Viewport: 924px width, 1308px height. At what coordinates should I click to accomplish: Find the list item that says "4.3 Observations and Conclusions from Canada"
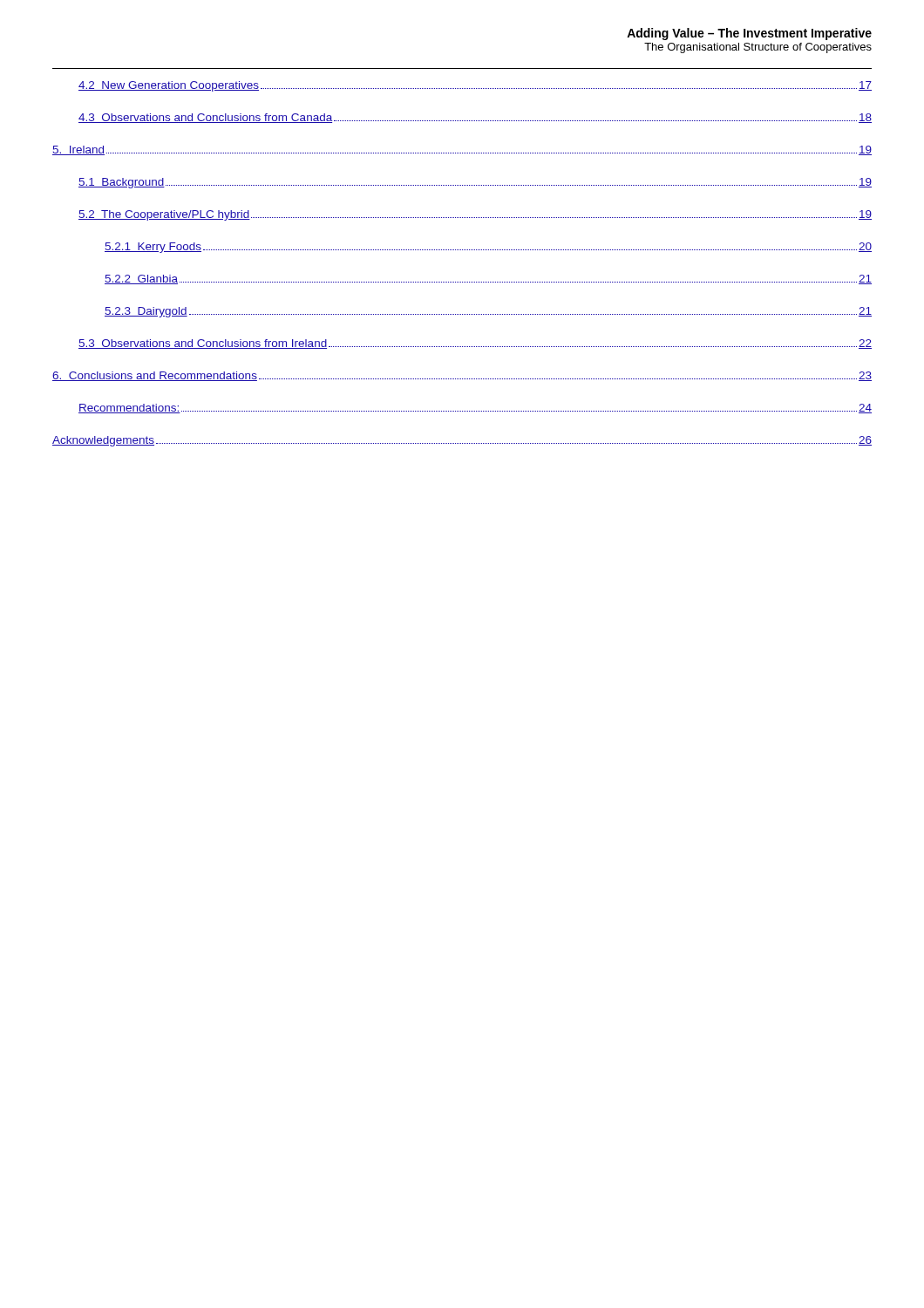click(x=475, y=117)
